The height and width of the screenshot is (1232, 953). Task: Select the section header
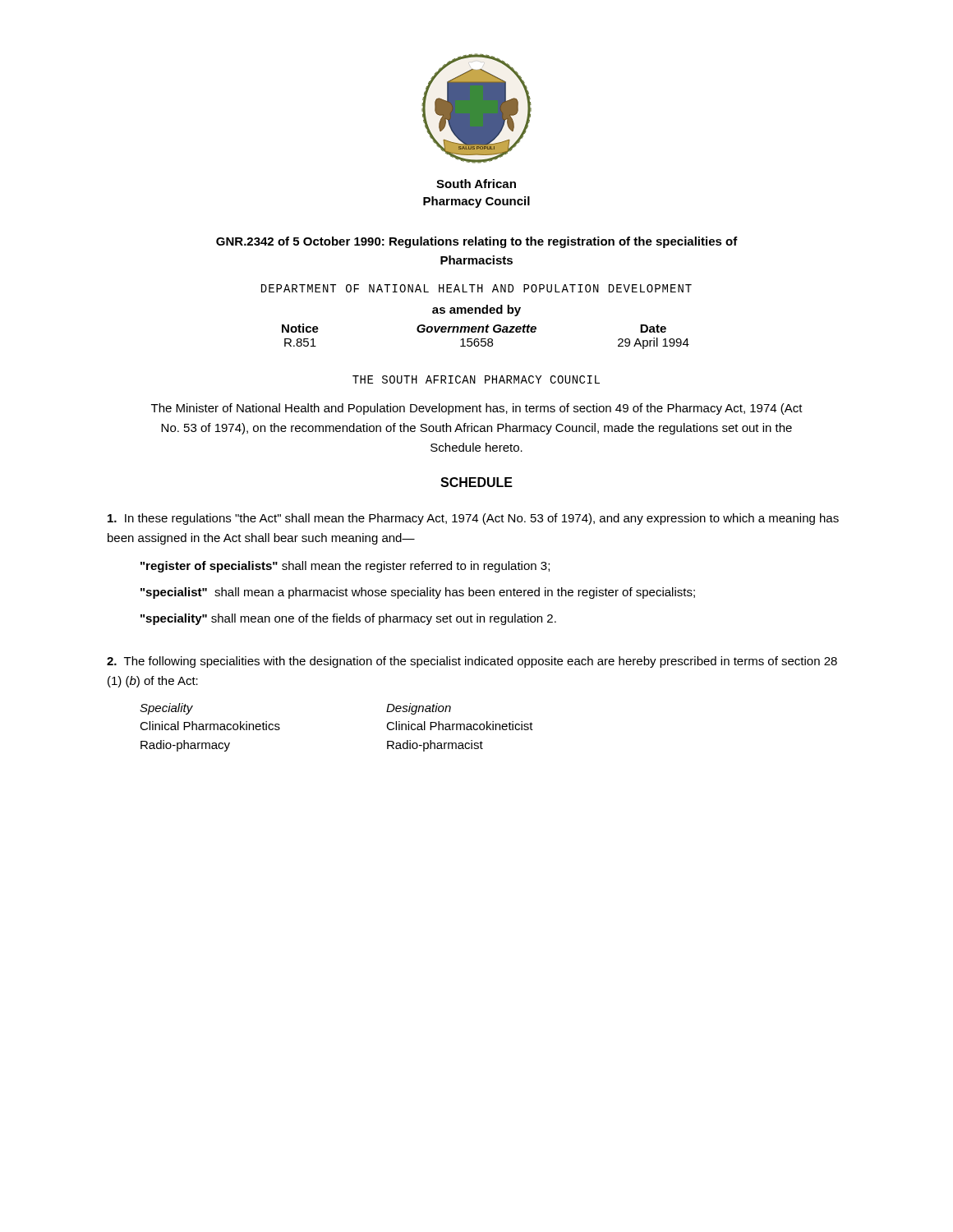click(x=476, y=483)
